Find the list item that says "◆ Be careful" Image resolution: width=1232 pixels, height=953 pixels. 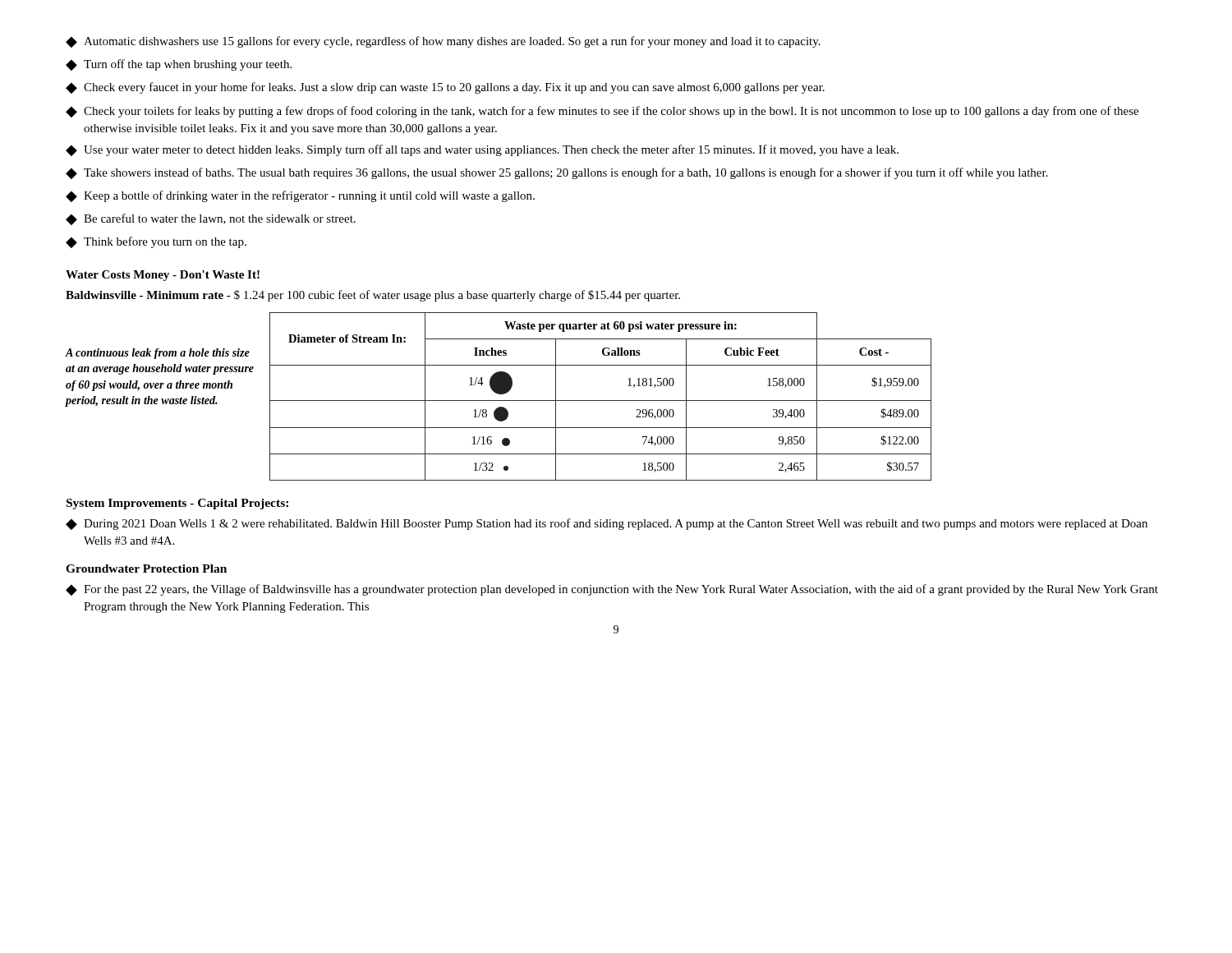coord(211,219)
